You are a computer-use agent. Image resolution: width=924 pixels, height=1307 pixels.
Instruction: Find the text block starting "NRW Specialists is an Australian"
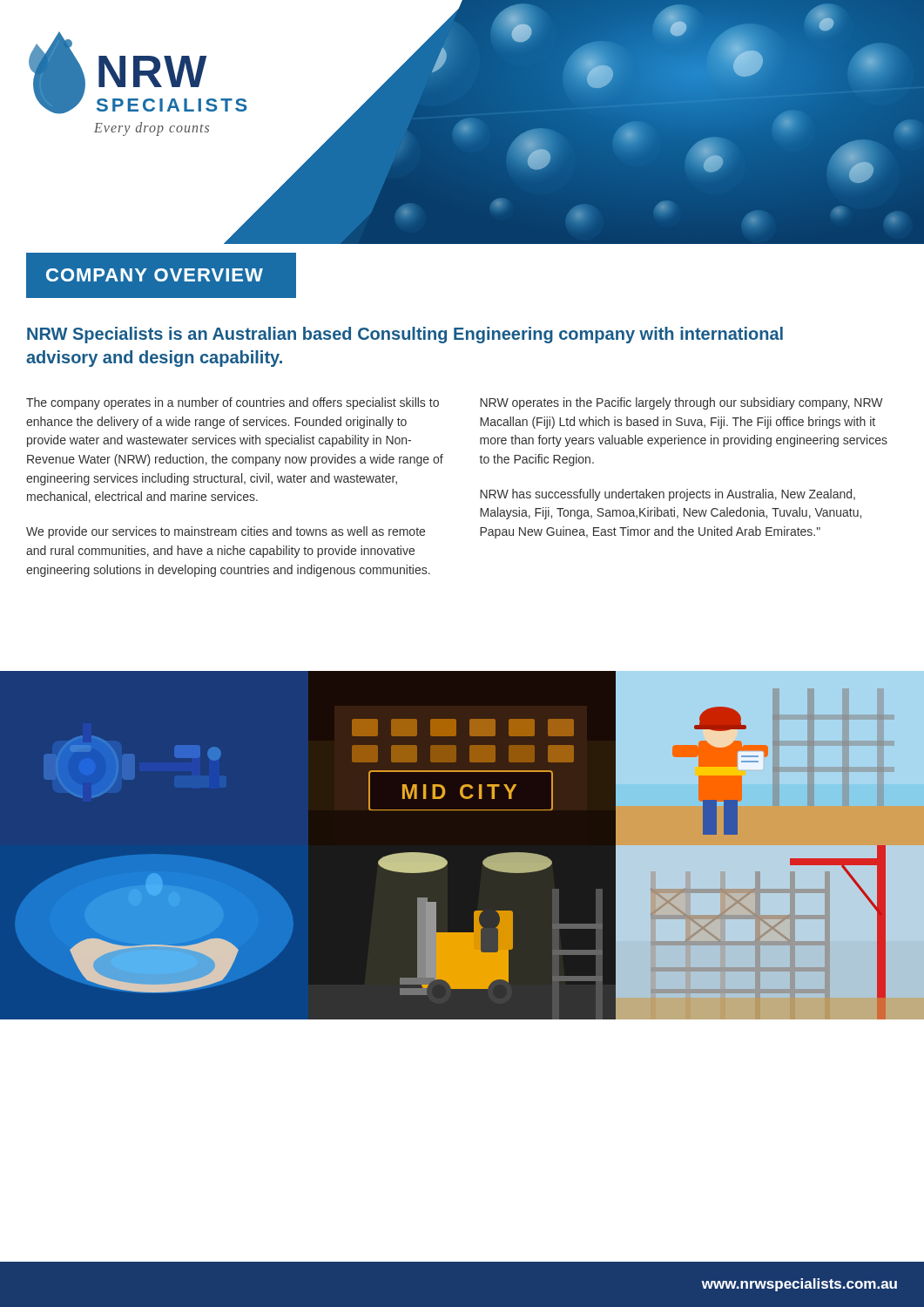click(x=405, y=346)
